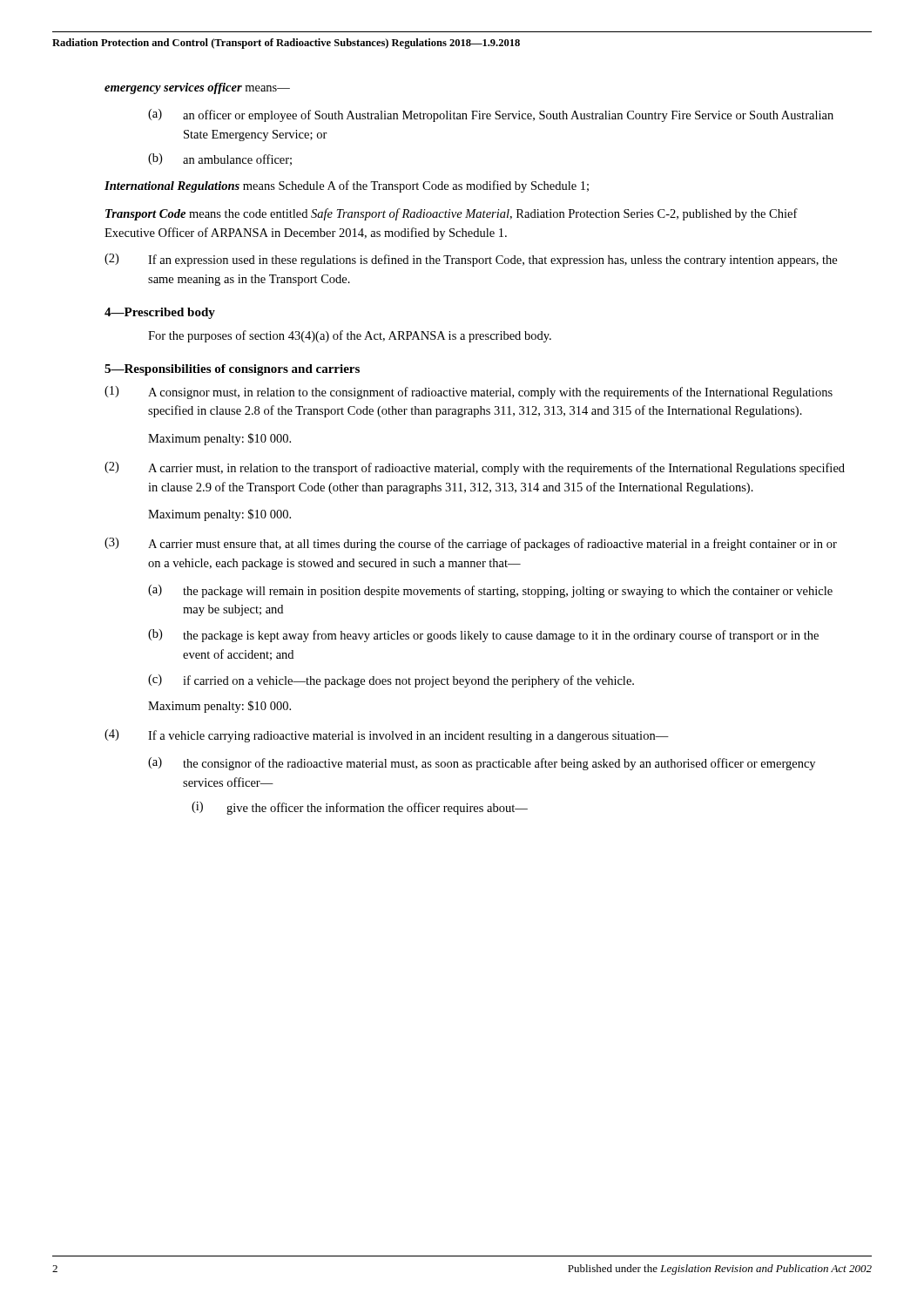
Task: Select the element starting "4—Prescribed body"
Action: click(x=160, y=312)
